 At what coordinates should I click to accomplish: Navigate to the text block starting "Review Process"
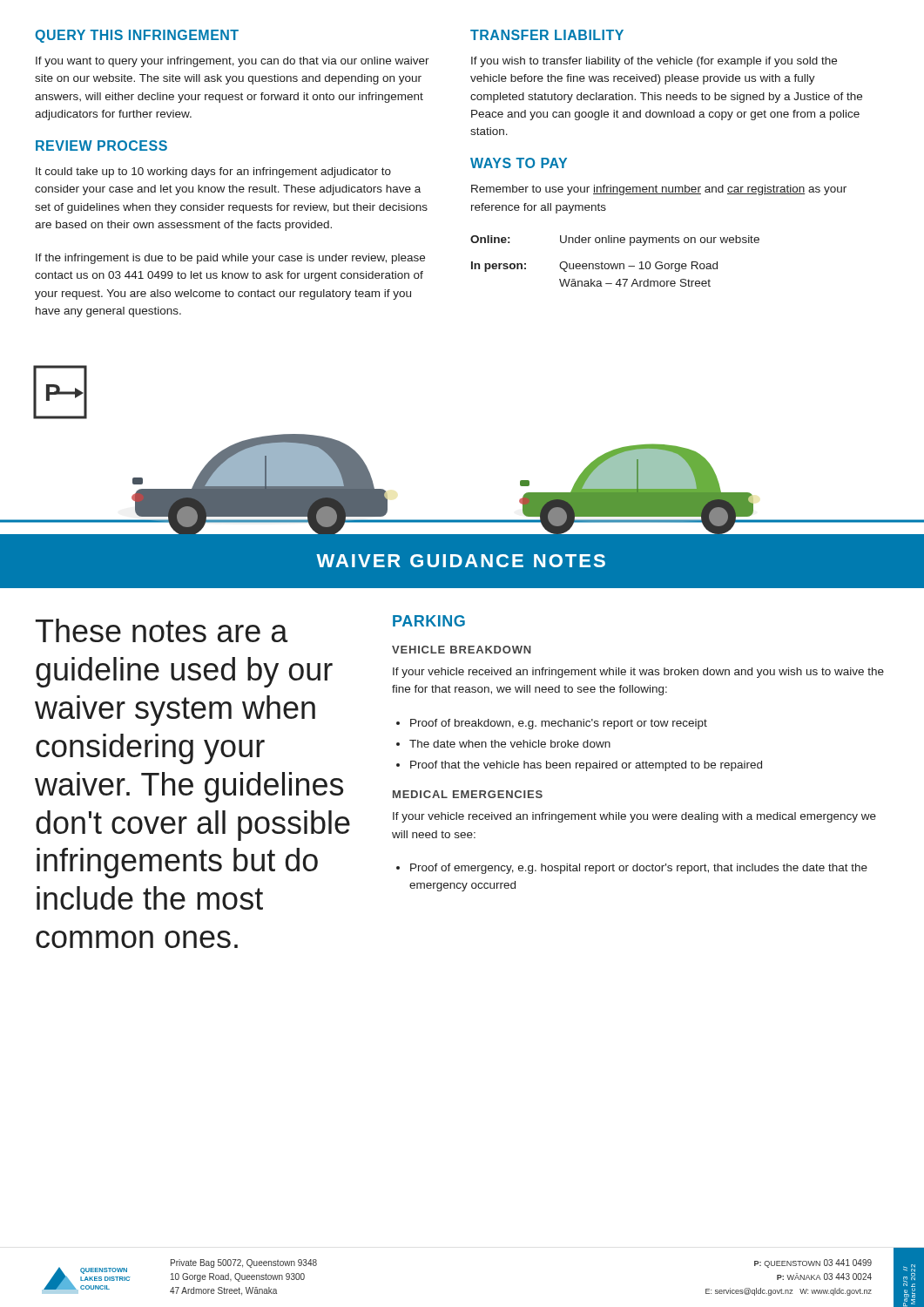(x=101, y=146)
